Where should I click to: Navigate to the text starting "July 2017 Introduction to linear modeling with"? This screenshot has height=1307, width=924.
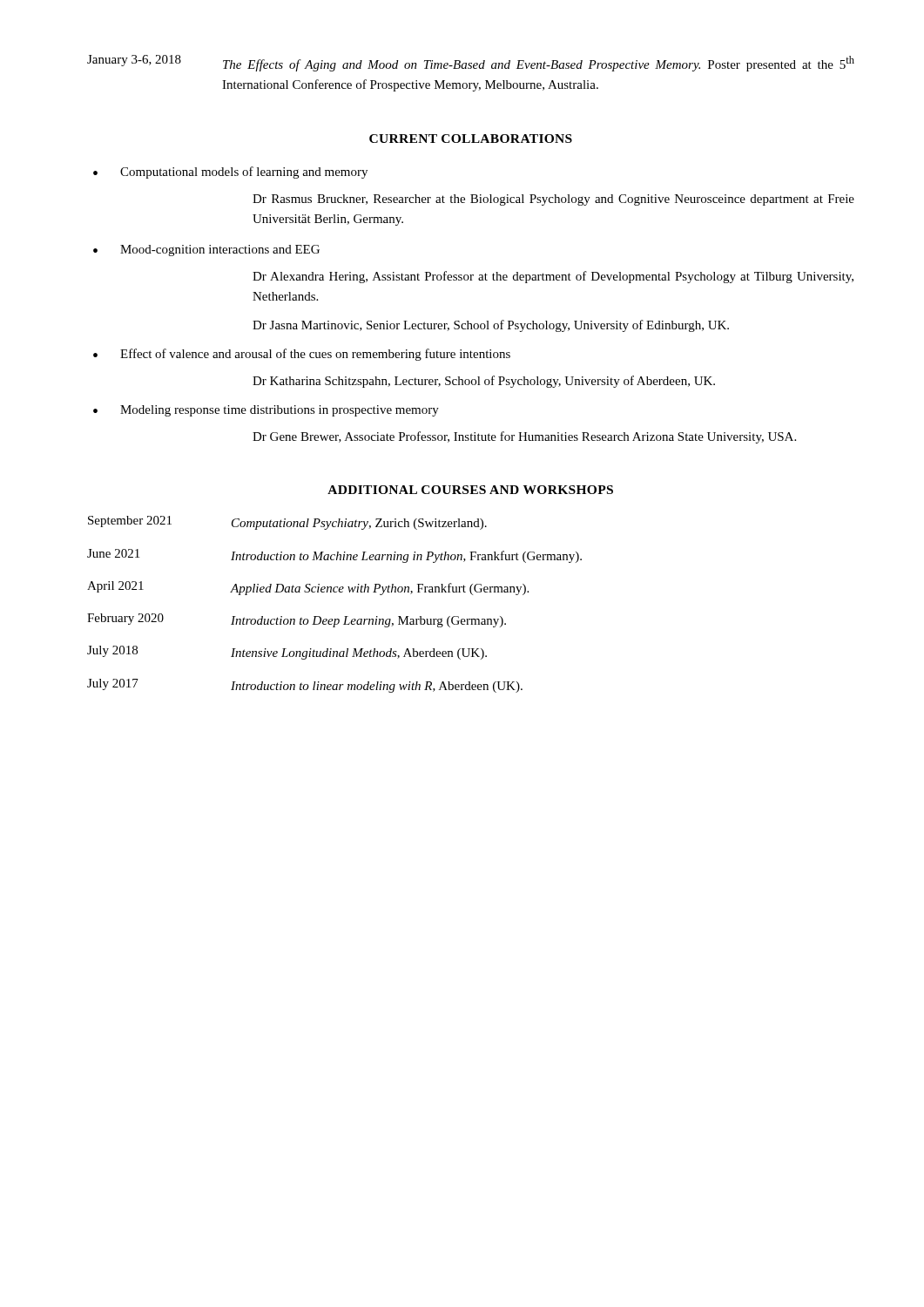pyautogui.click(x=471, y=686)
